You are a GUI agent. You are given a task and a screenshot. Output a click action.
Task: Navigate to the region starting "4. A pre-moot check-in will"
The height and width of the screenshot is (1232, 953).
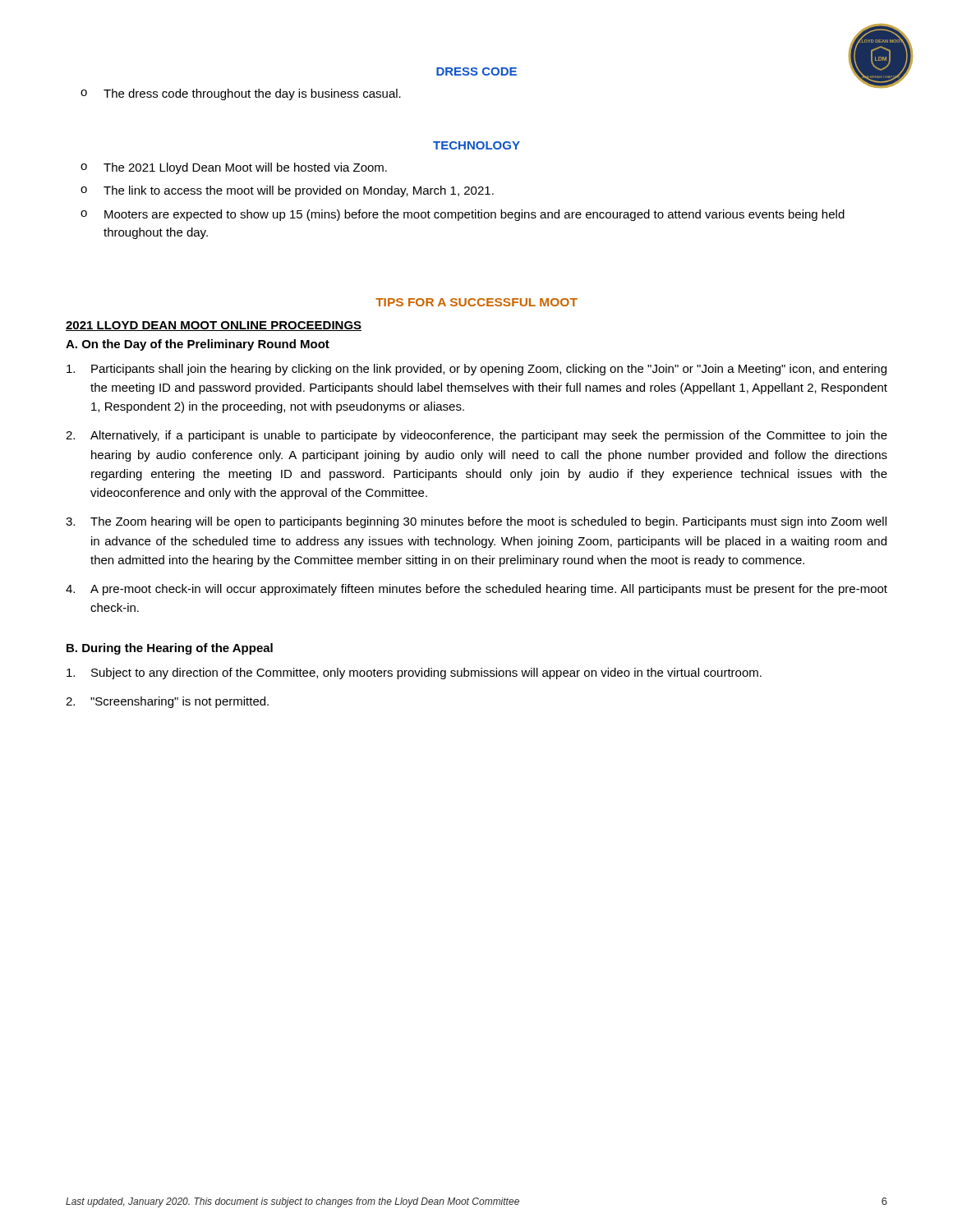tap(476, 598)
